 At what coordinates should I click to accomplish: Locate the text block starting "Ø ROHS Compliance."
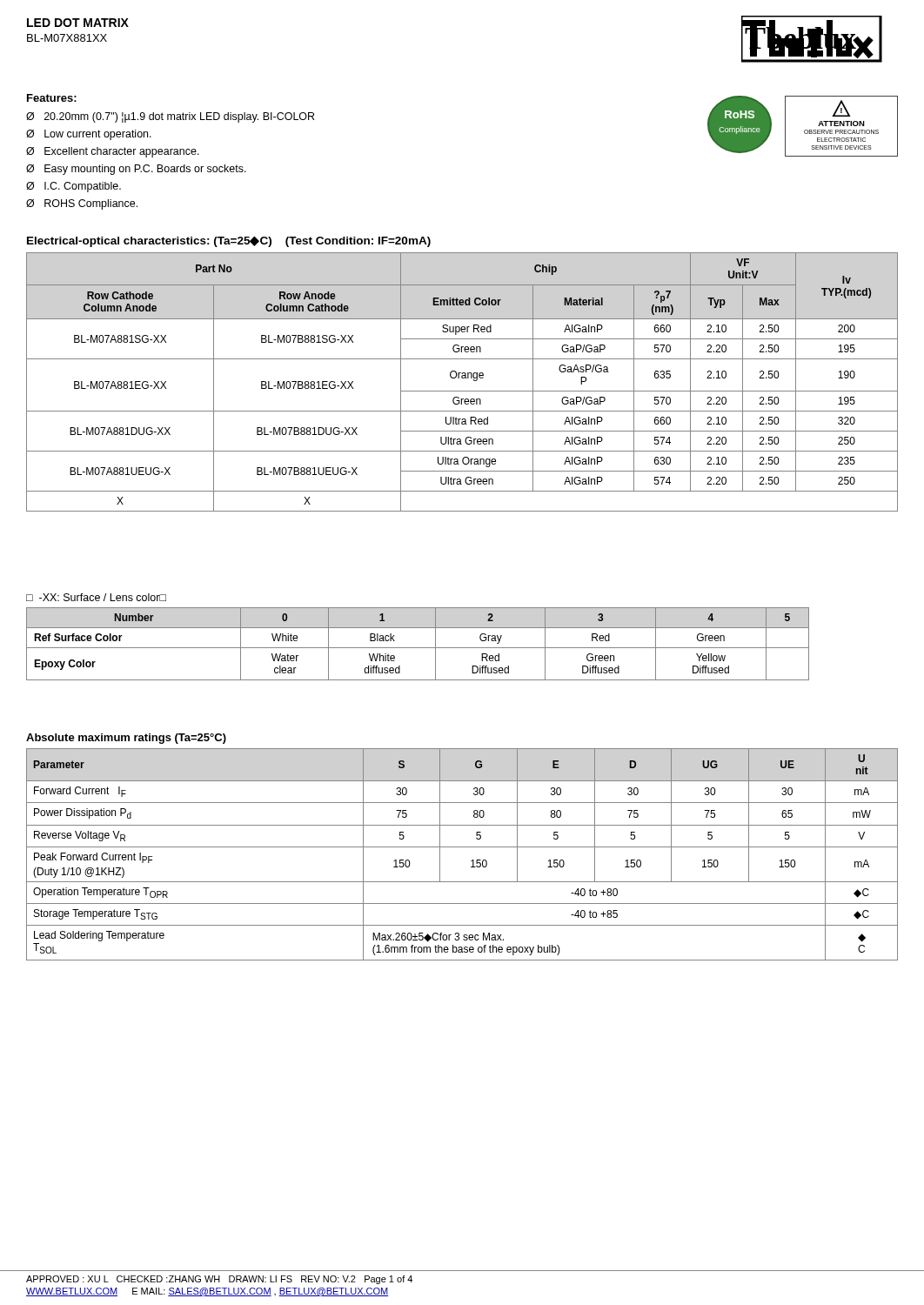pyautogui.click(x=82, y=204)
